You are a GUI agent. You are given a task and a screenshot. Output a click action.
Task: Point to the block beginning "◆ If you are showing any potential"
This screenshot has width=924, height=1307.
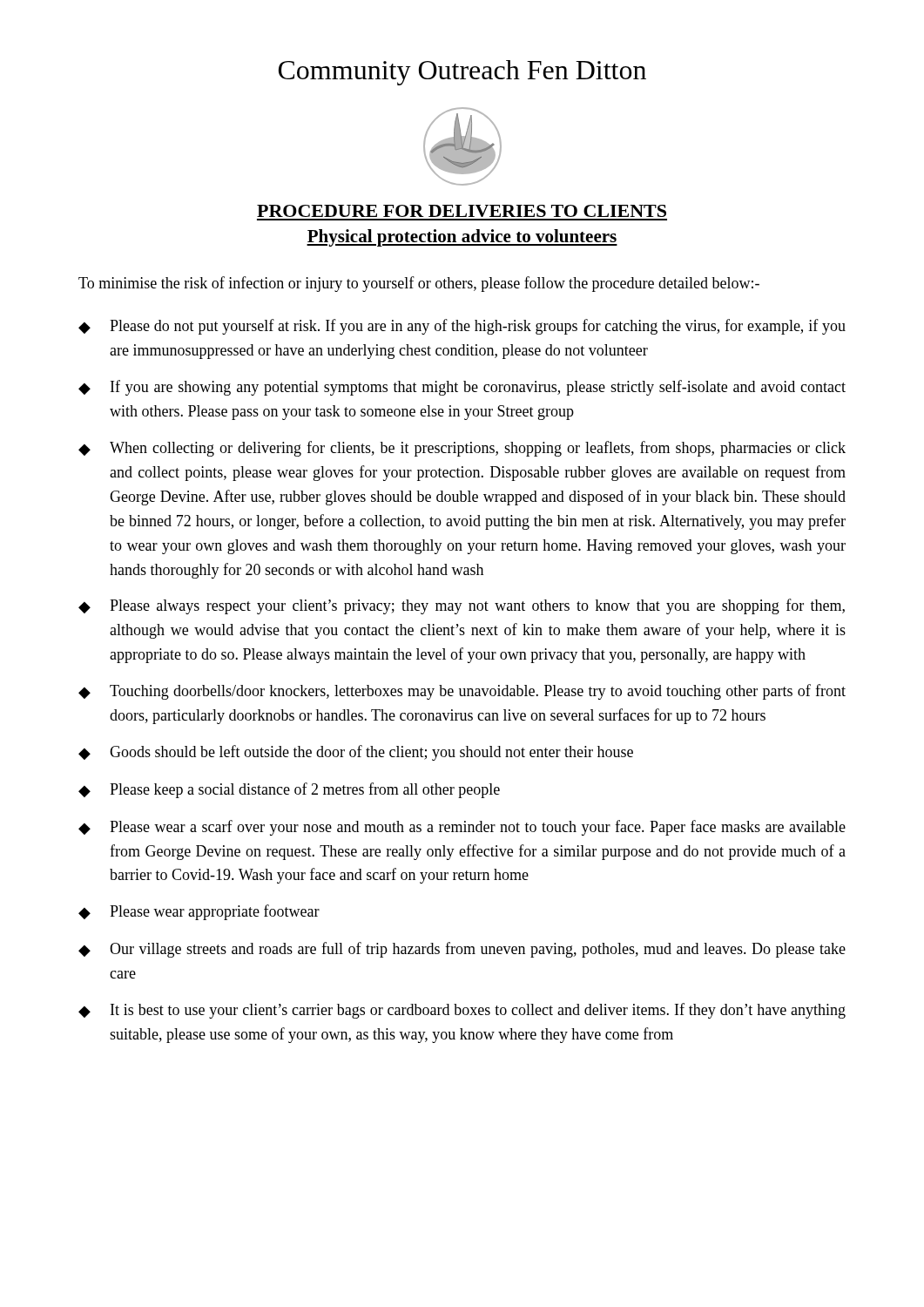(x=462, y=400)
